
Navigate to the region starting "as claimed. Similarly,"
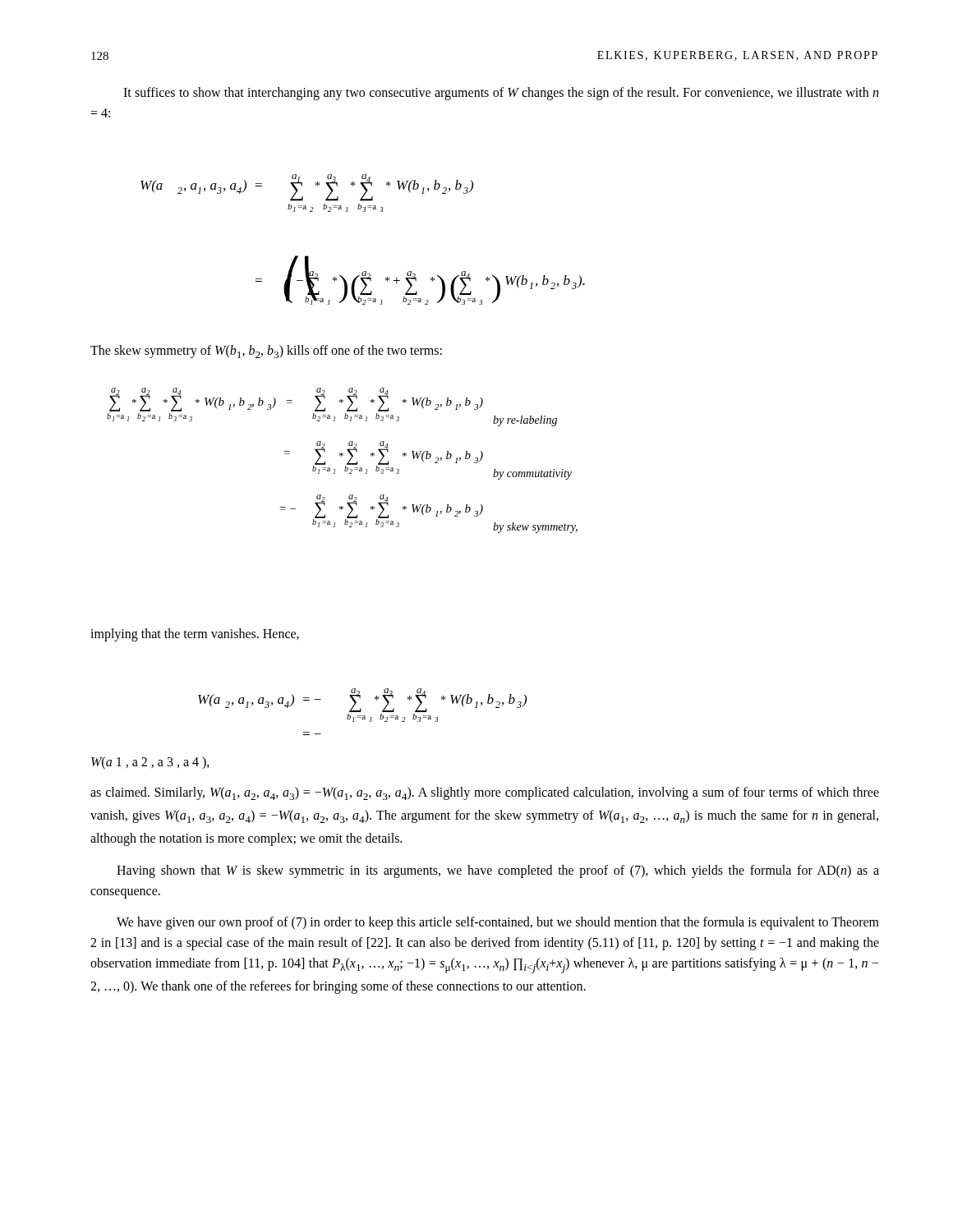485,816
